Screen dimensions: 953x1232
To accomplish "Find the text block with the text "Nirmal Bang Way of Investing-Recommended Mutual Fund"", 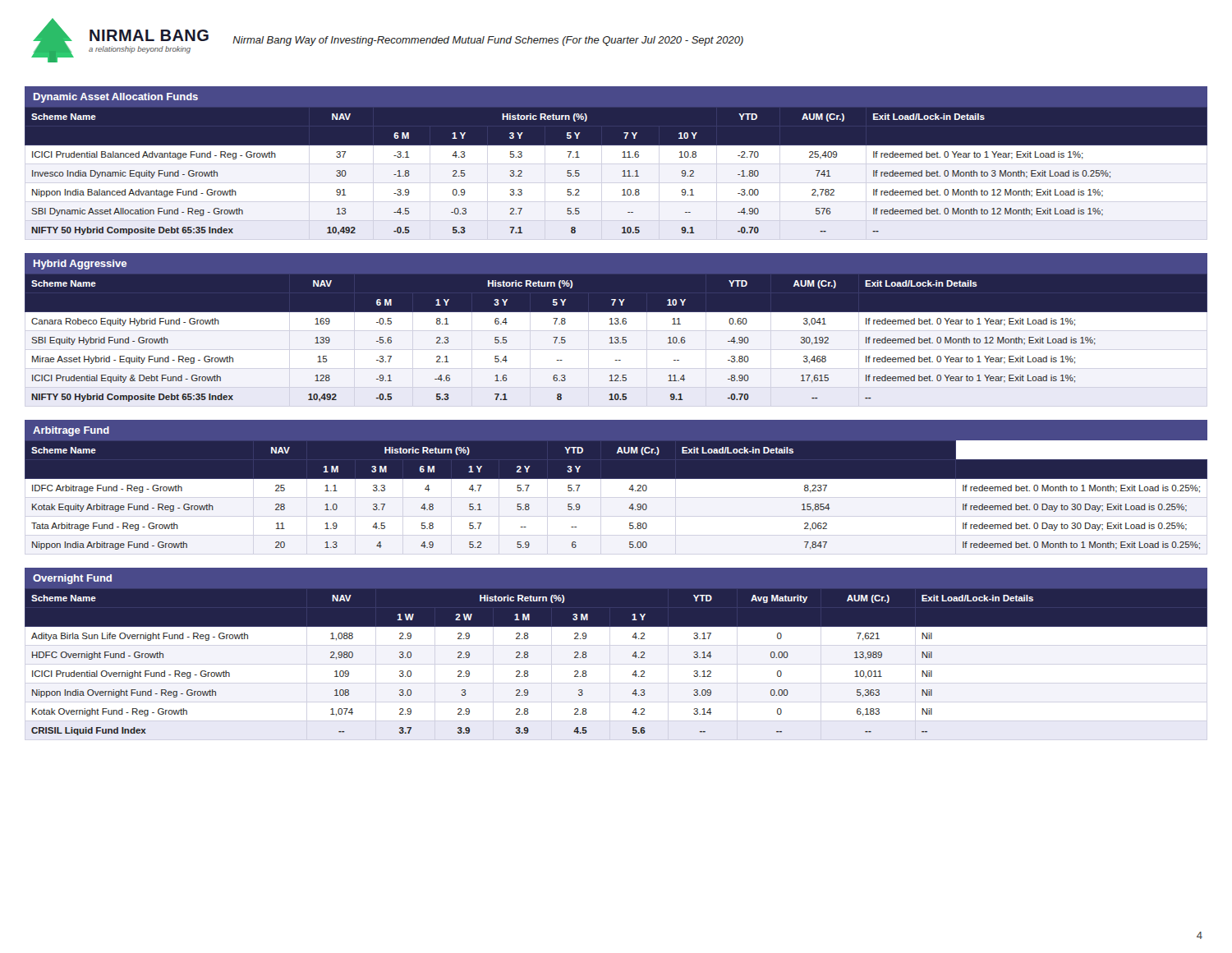I will coord(488,40).
